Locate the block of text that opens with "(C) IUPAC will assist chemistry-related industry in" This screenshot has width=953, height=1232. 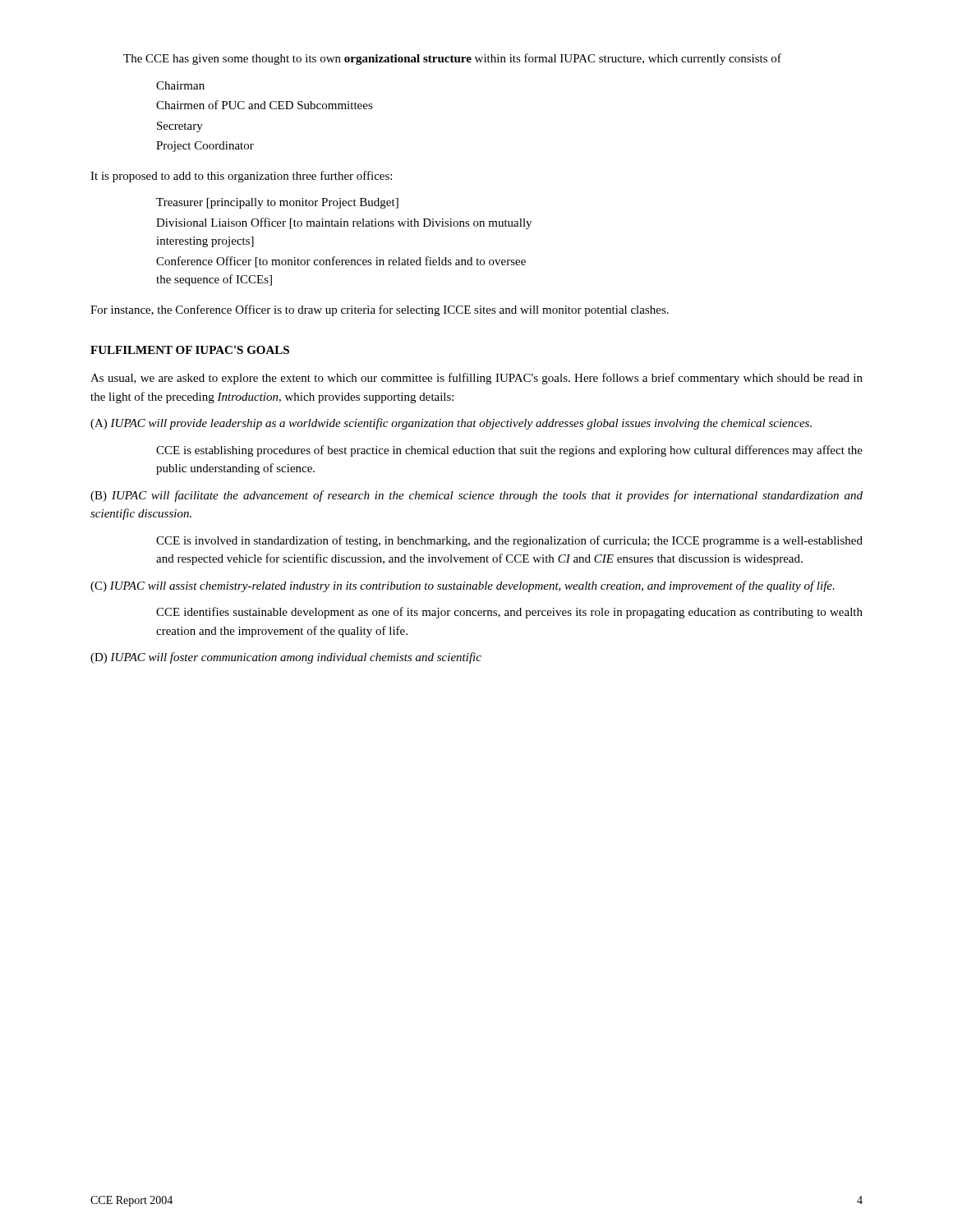(x=476, y=585)
